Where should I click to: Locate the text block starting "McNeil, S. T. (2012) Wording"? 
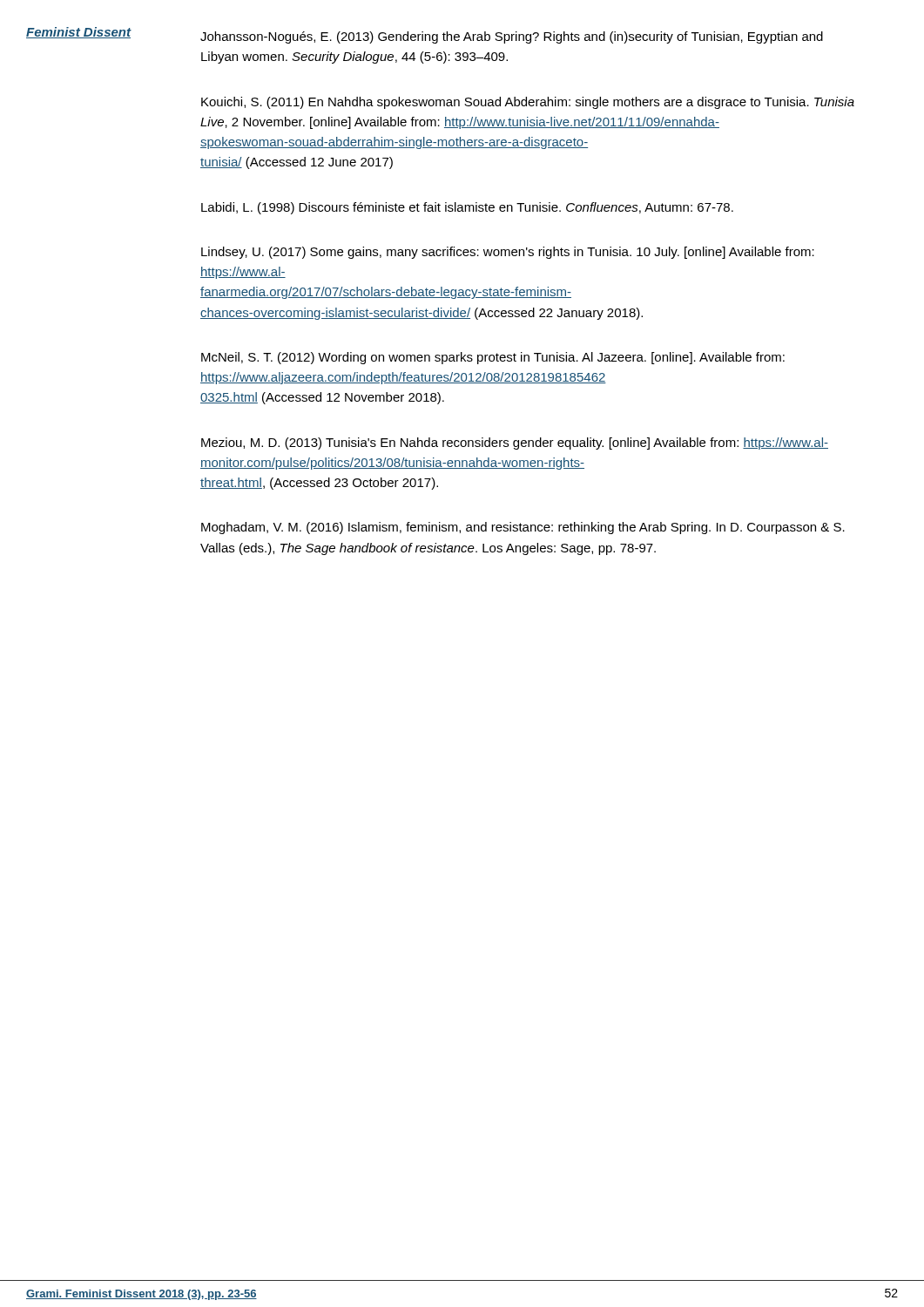(x=493, y=377)
